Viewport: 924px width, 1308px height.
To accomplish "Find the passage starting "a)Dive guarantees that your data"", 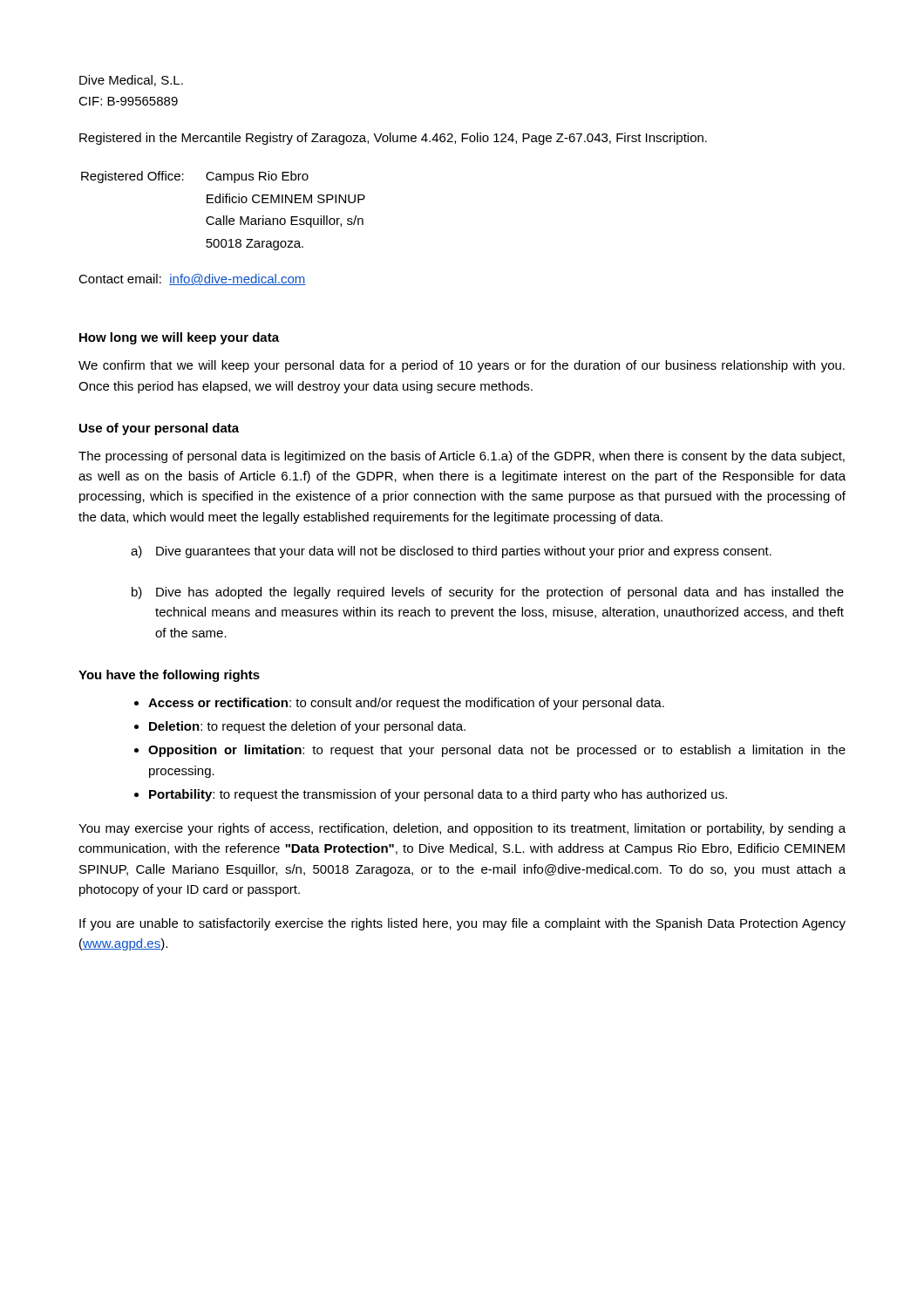I will pos(487,551).
